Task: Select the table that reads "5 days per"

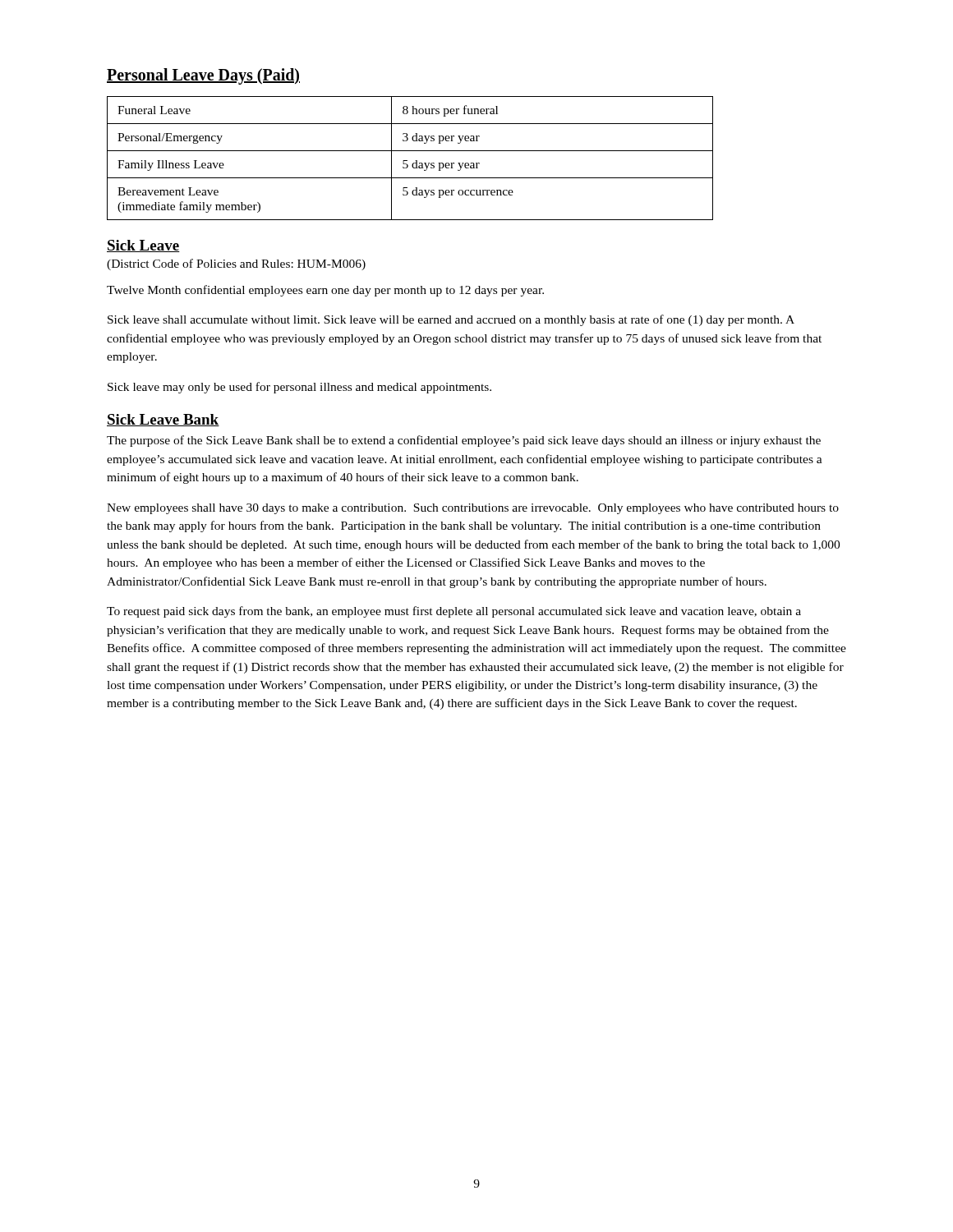Action: click(476, 158)
